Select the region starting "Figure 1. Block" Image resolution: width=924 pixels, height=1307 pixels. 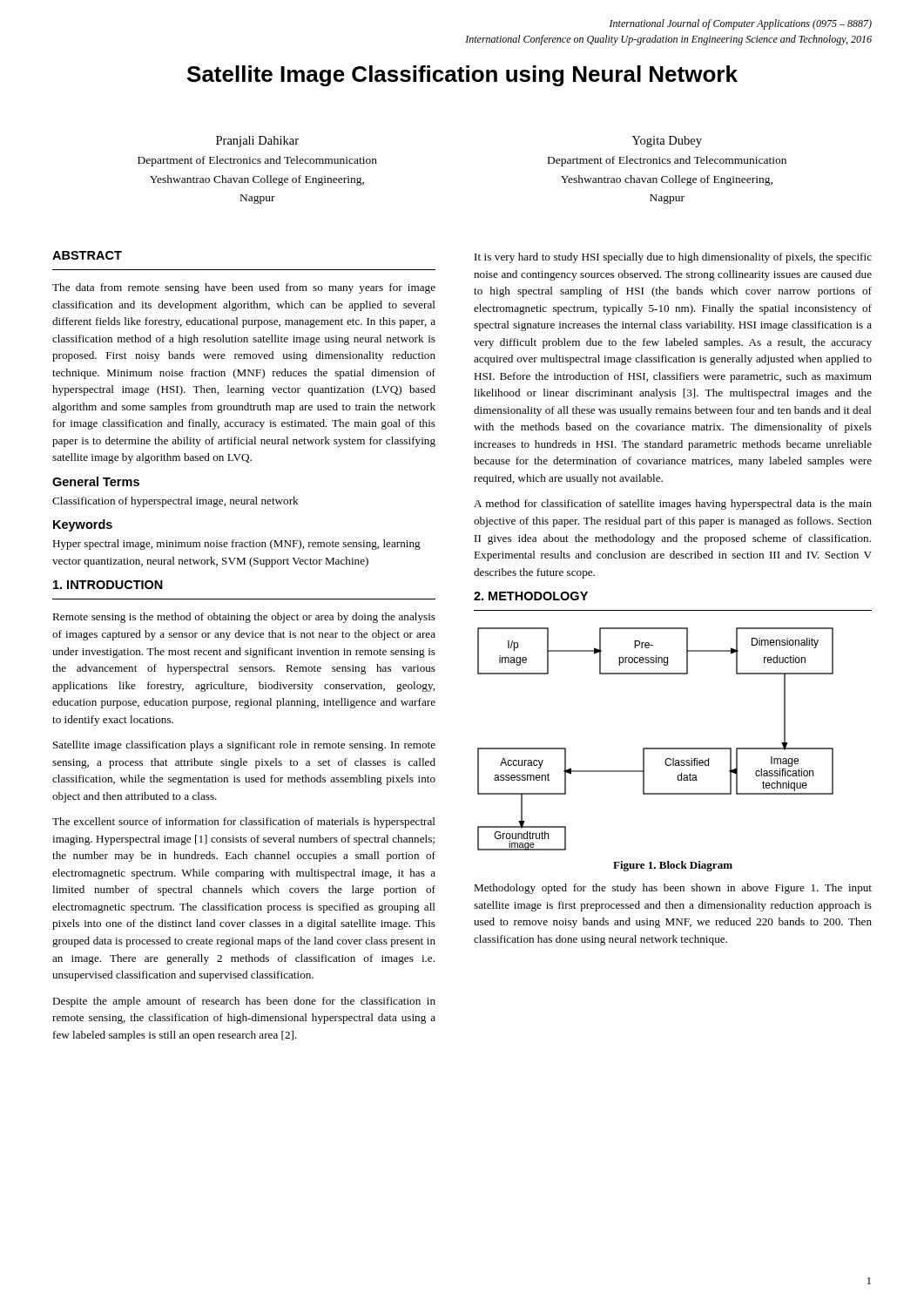click(673, 865)
